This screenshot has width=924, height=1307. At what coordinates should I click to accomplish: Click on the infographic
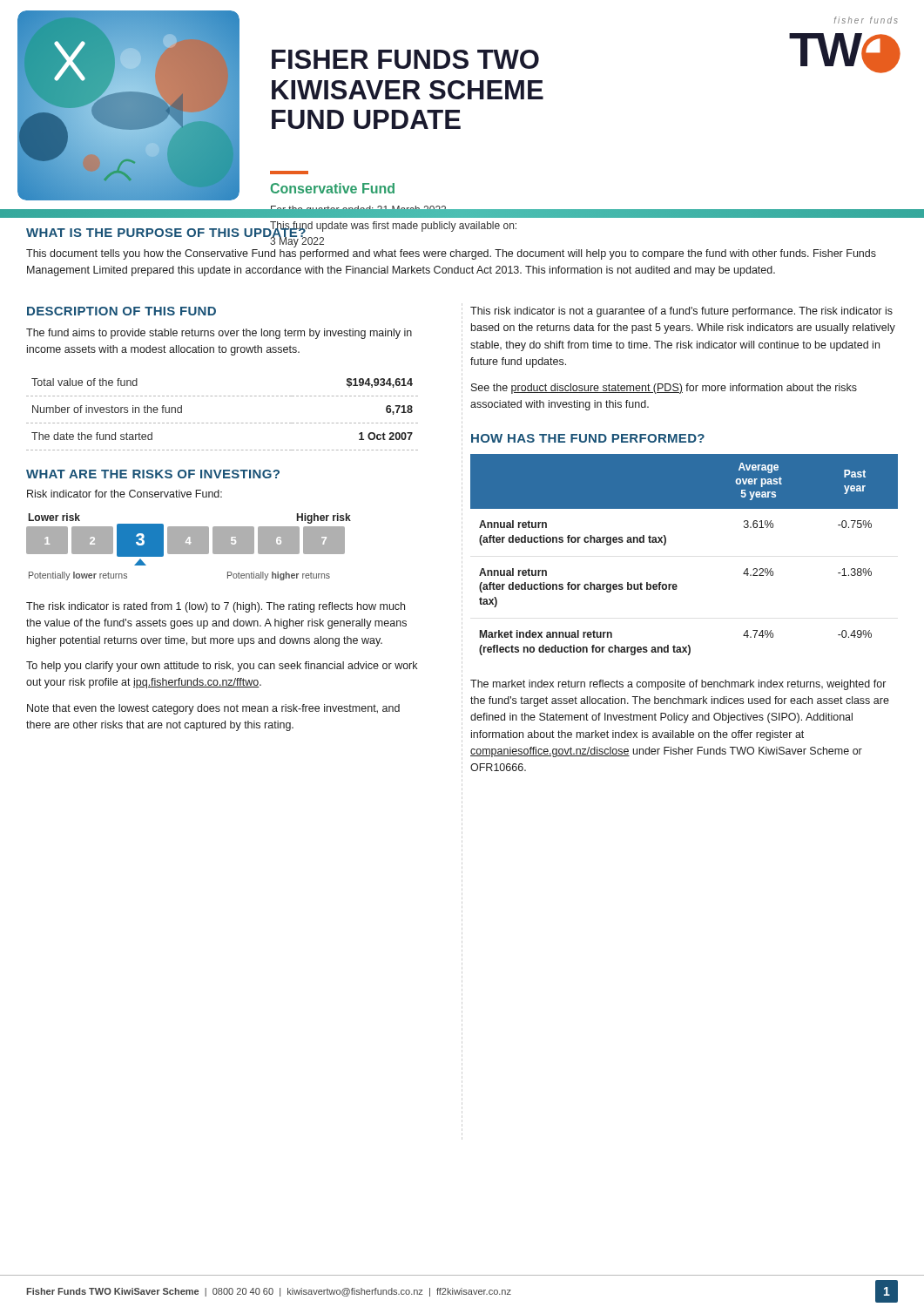tap(222, 549)
